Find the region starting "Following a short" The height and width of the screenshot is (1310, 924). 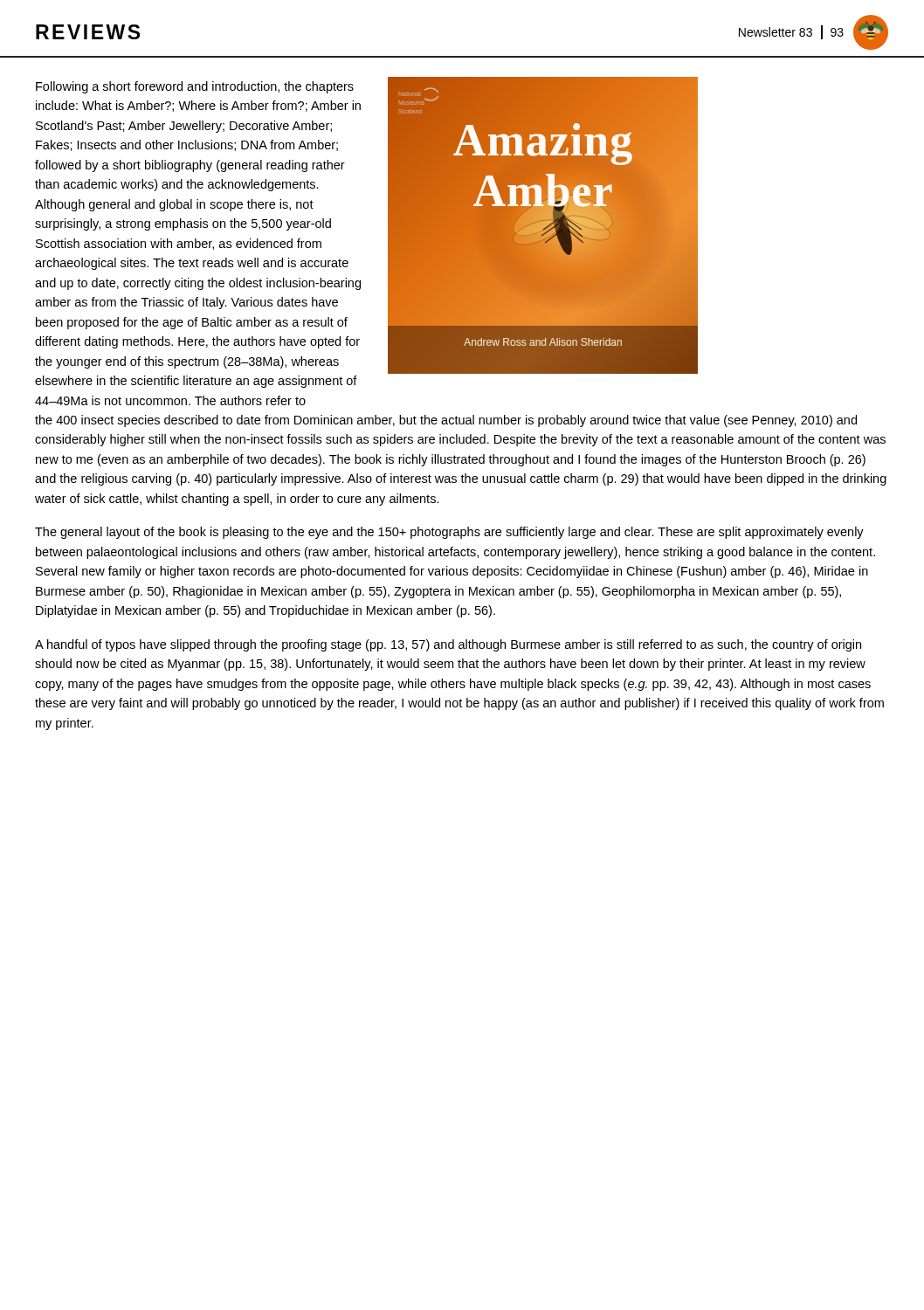pyautogui.click(x=198, y=243)
